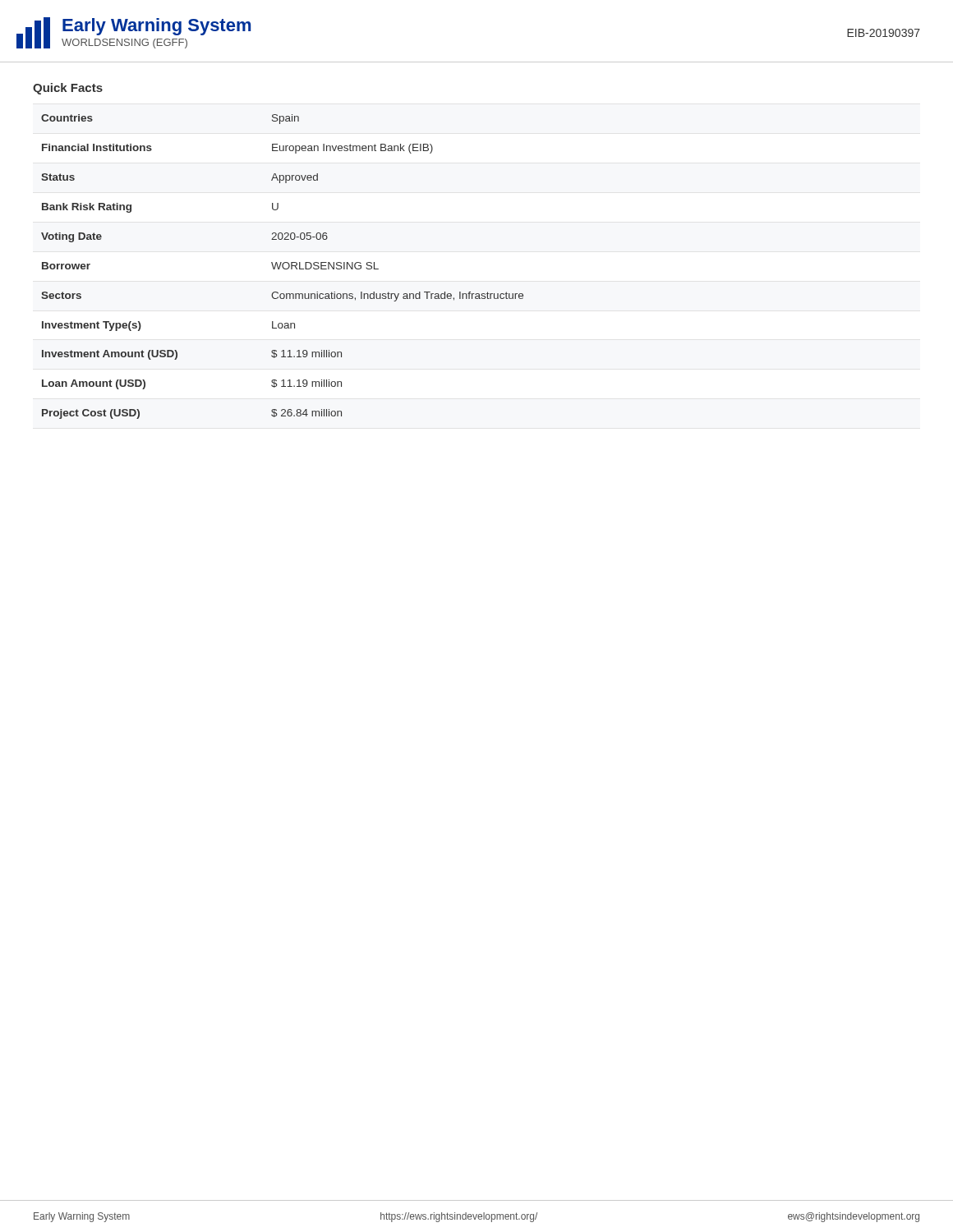Find the region starting "Quick Facts"
Viewport: 953px width, 1232px height.
click(68, 88)
